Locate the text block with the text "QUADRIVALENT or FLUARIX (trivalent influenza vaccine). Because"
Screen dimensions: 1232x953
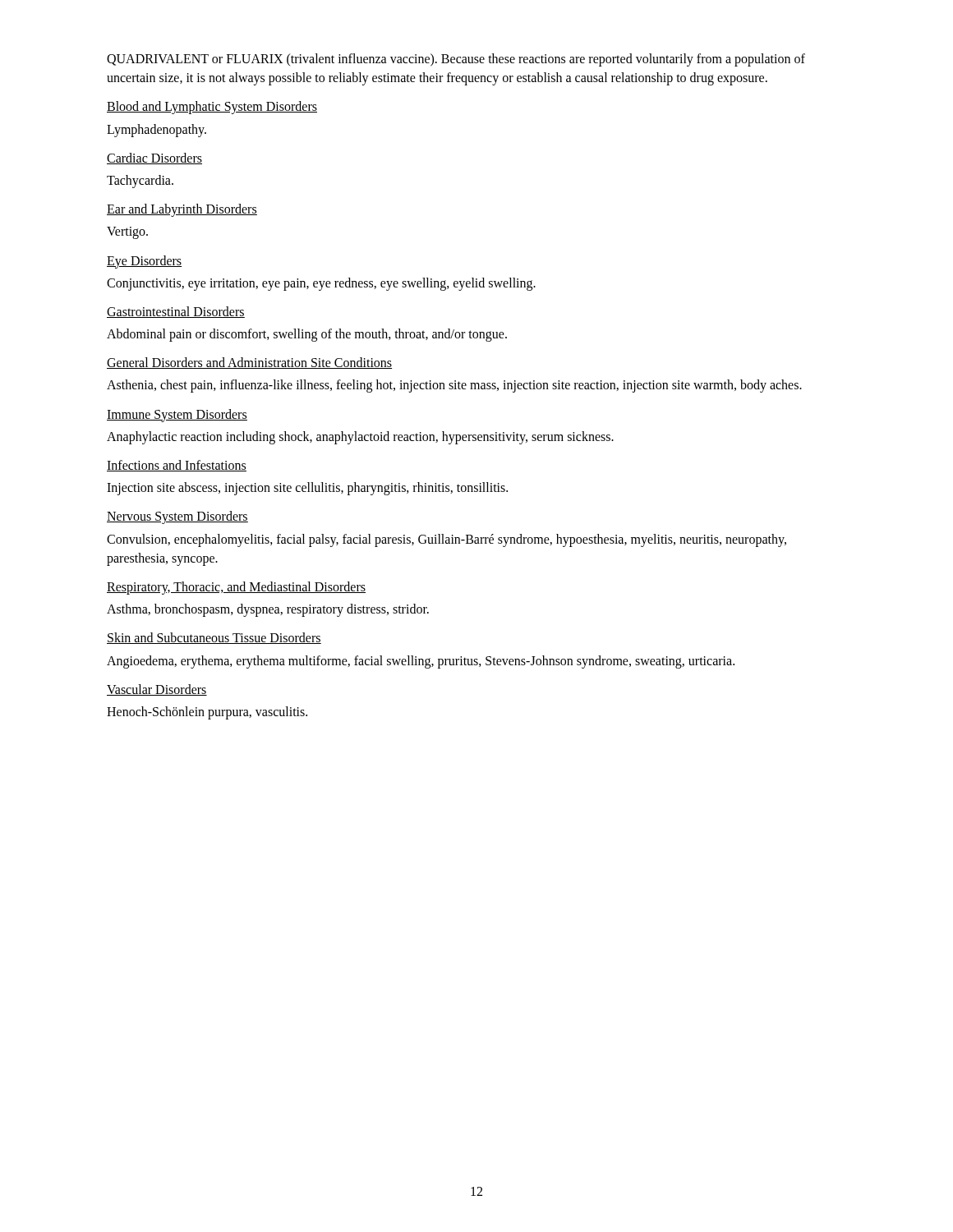pyautogui.click(x=456, y=68)
